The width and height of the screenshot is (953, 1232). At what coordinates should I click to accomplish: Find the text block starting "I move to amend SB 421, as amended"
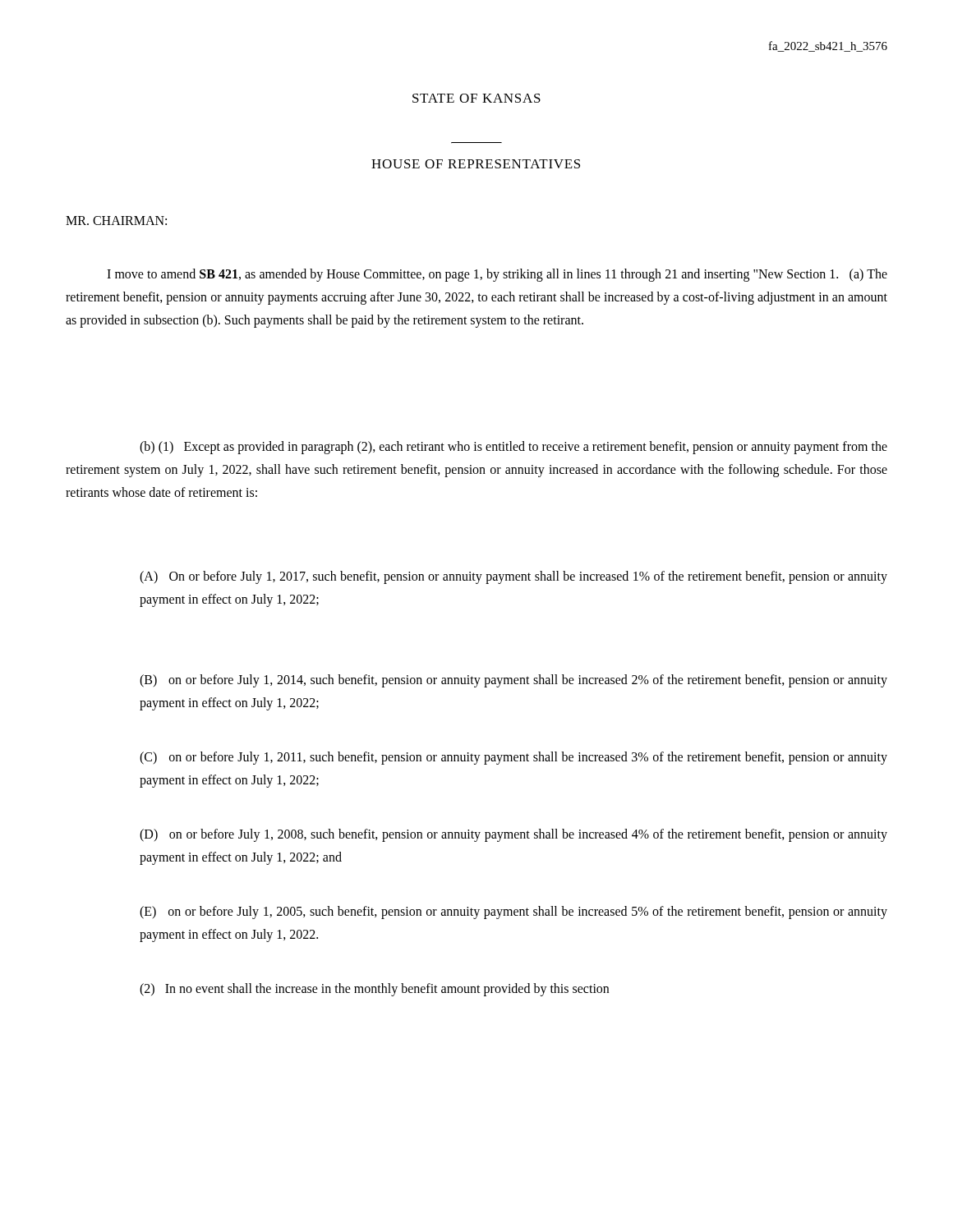pos(476,297)
